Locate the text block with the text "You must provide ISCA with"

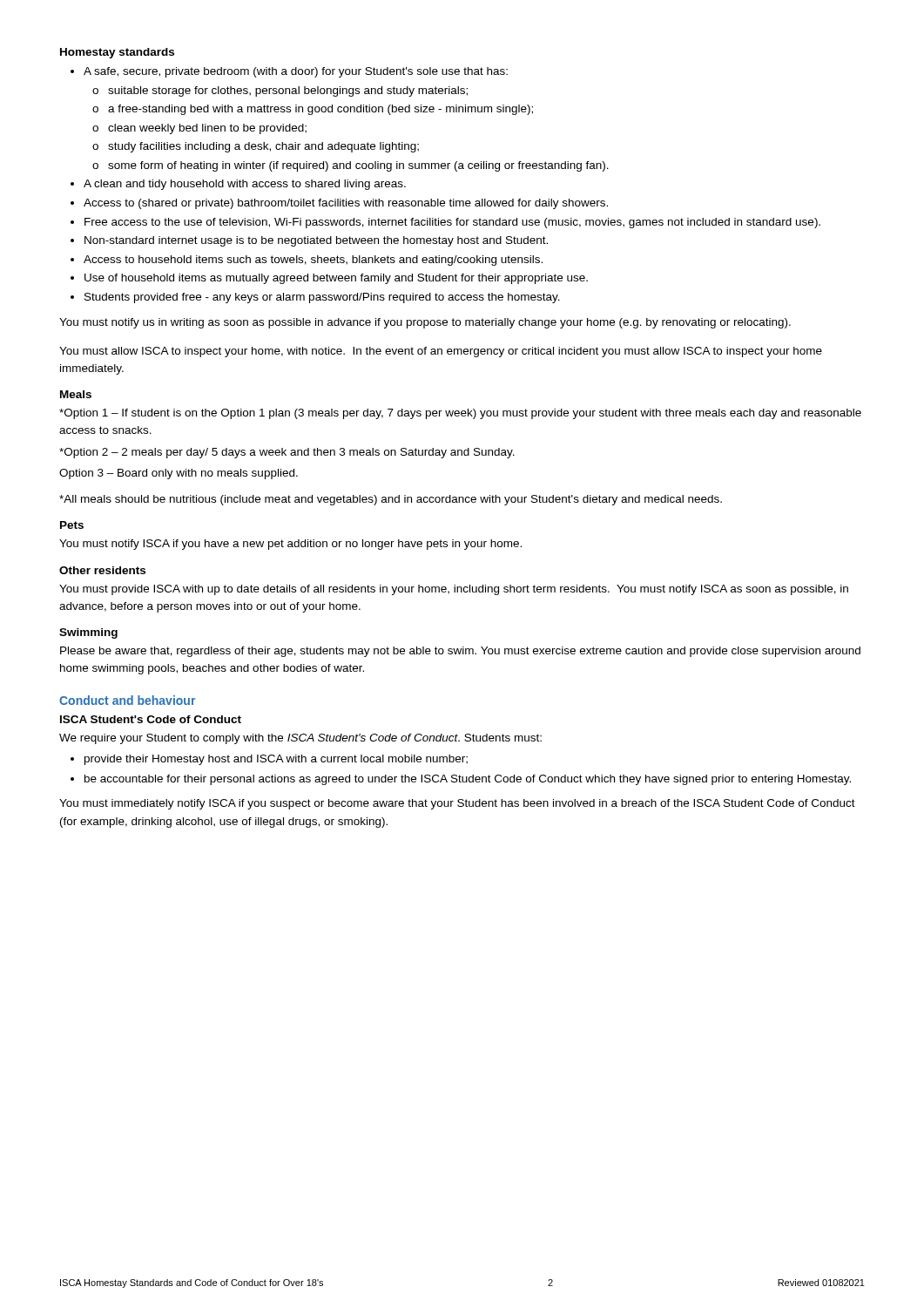(454, 597)
